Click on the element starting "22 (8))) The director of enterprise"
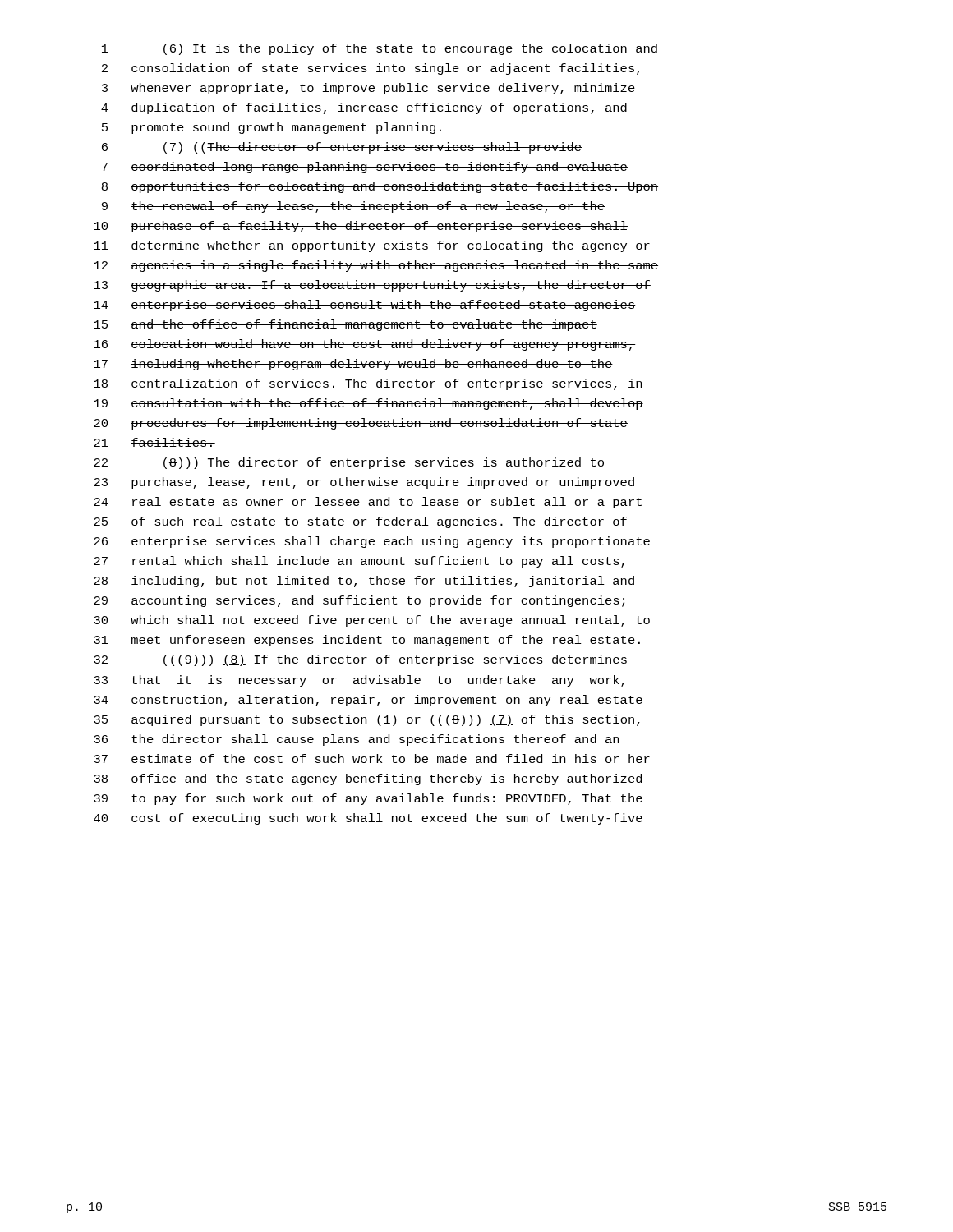 coord(476,552)
